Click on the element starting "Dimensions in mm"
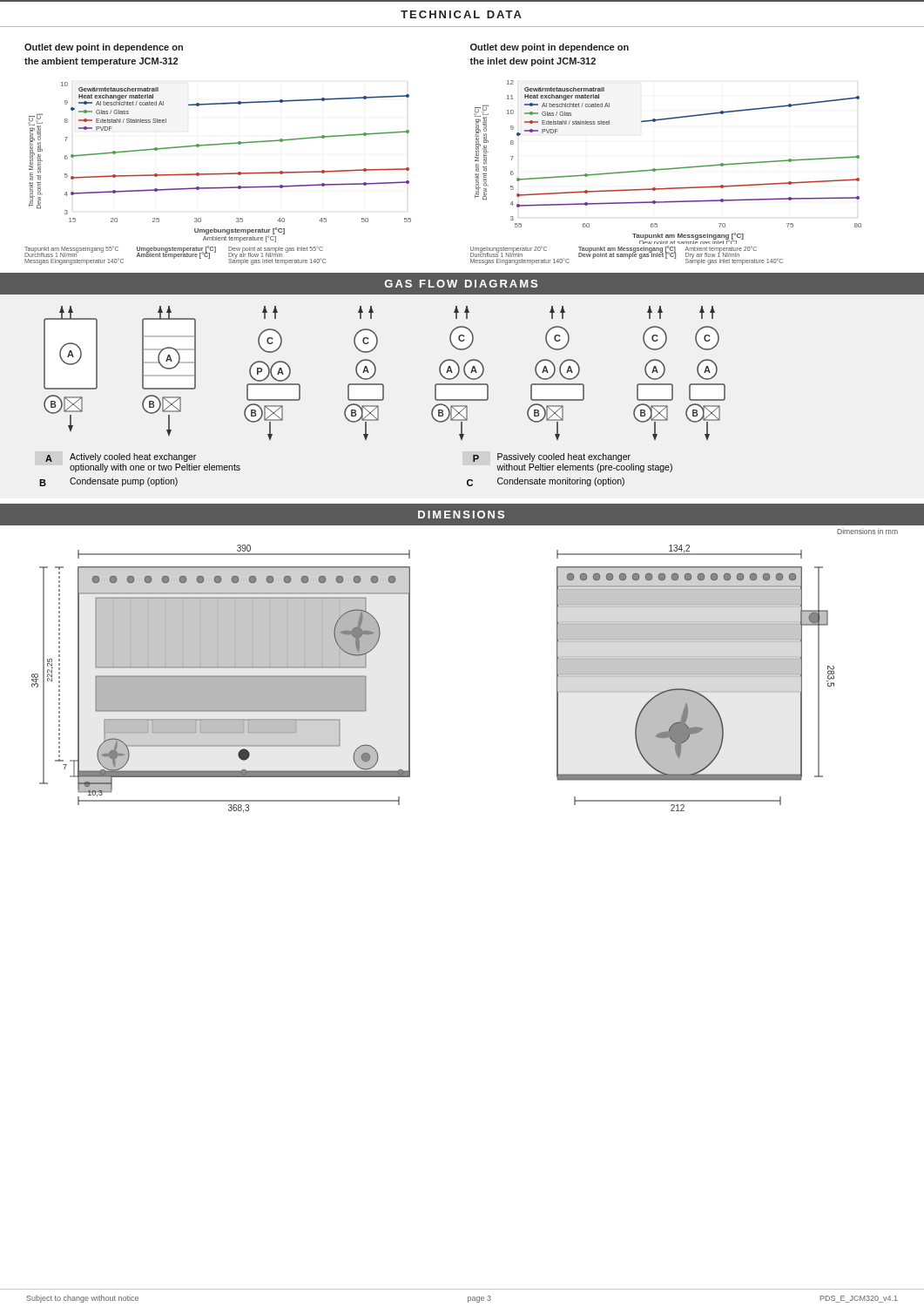924x1307 pixels. click(x=867, y=531)
